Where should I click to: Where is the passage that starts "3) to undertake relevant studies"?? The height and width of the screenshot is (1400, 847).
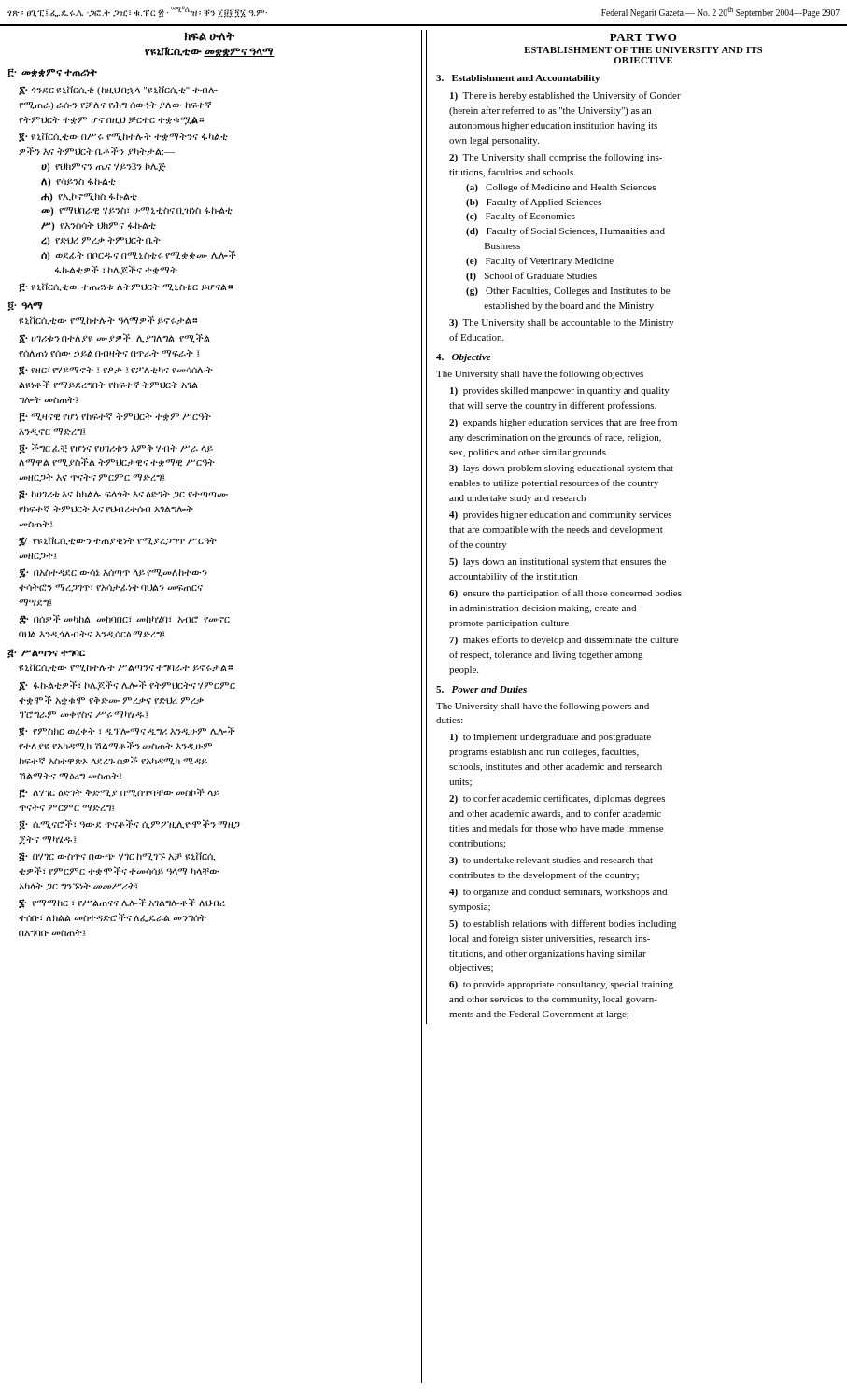click(648, 868)
